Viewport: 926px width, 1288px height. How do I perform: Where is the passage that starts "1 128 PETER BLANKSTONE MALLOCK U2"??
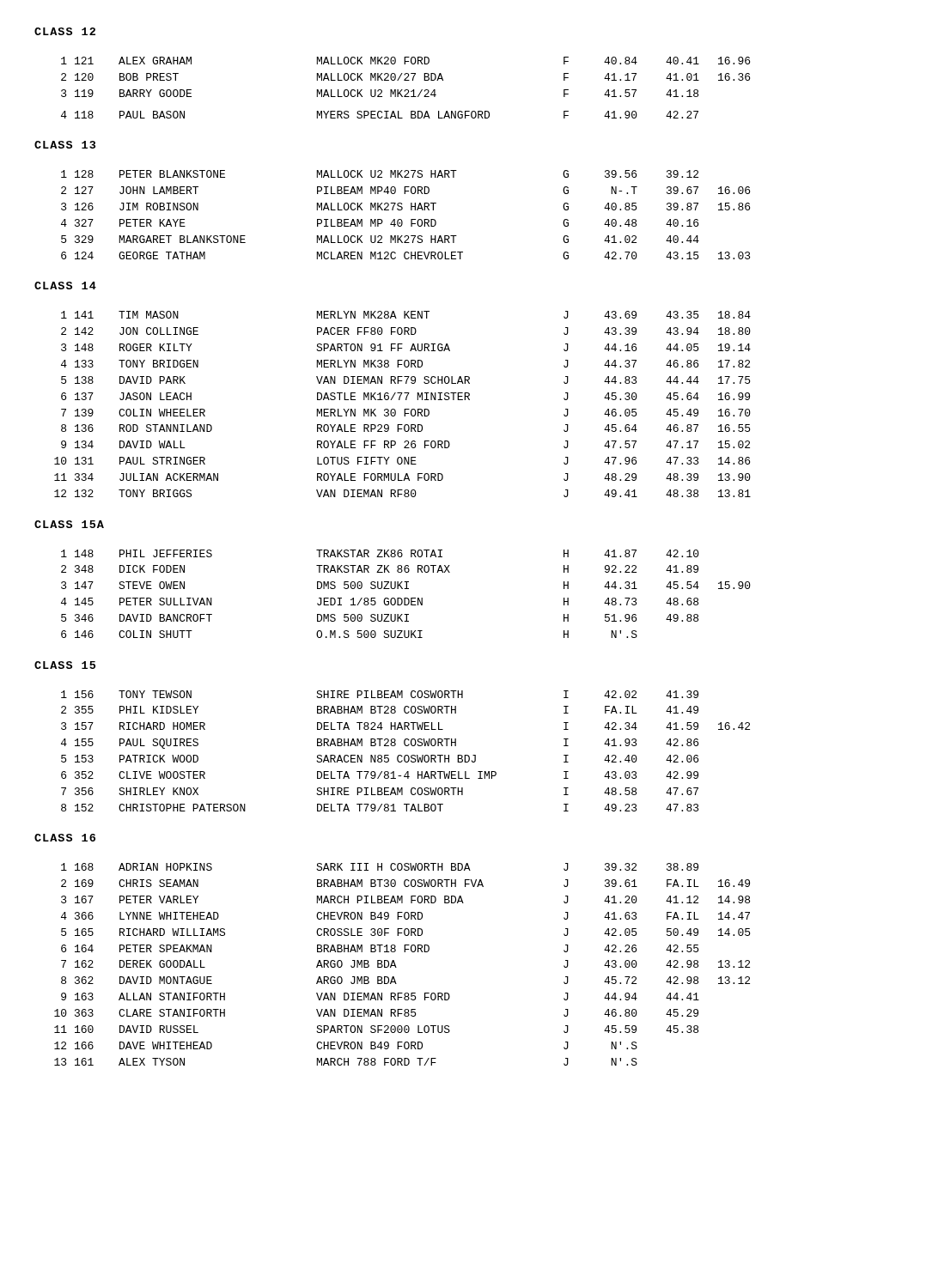point(380,174)
